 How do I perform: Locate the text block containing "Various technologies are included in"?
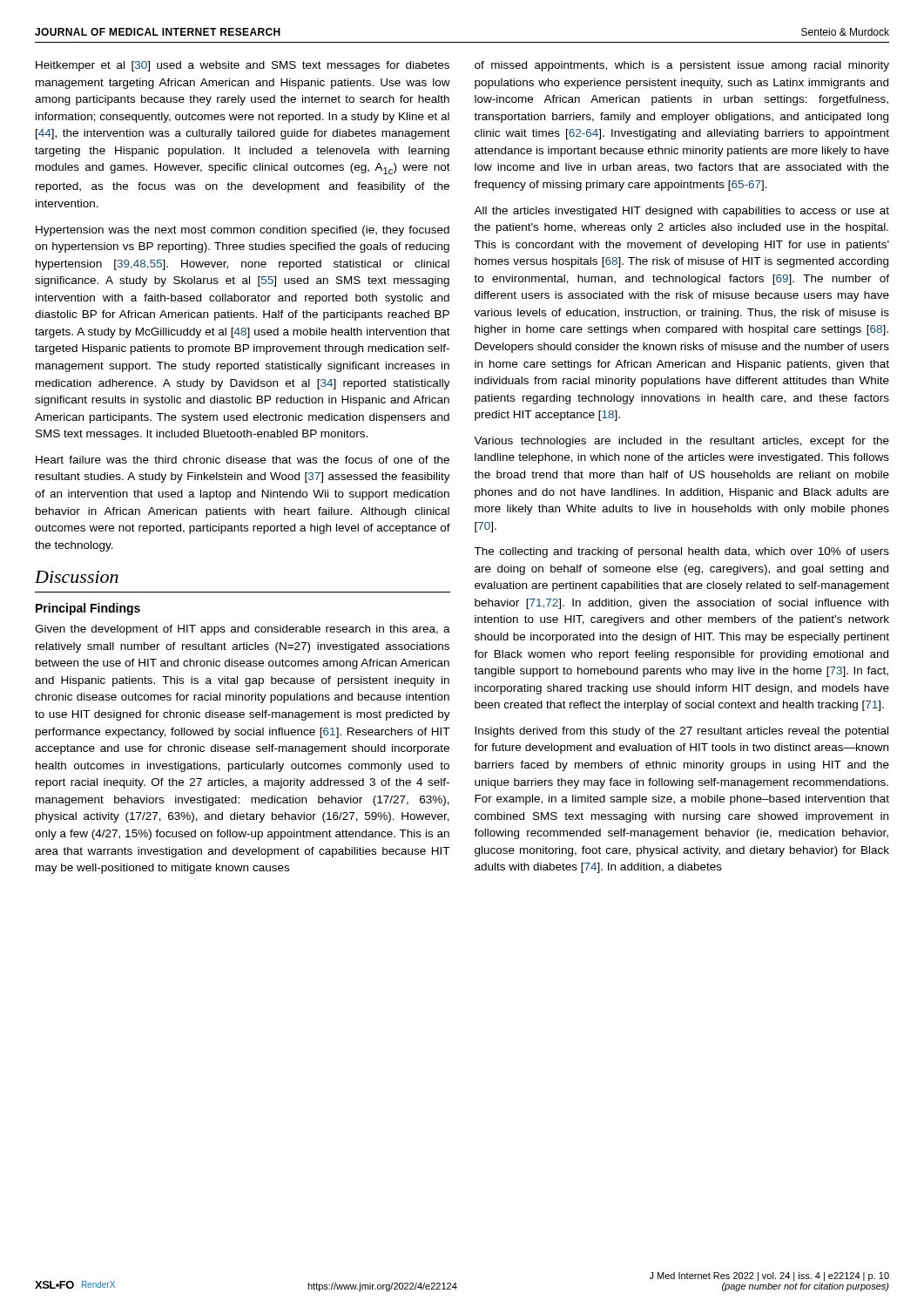[x=682, y=483]
